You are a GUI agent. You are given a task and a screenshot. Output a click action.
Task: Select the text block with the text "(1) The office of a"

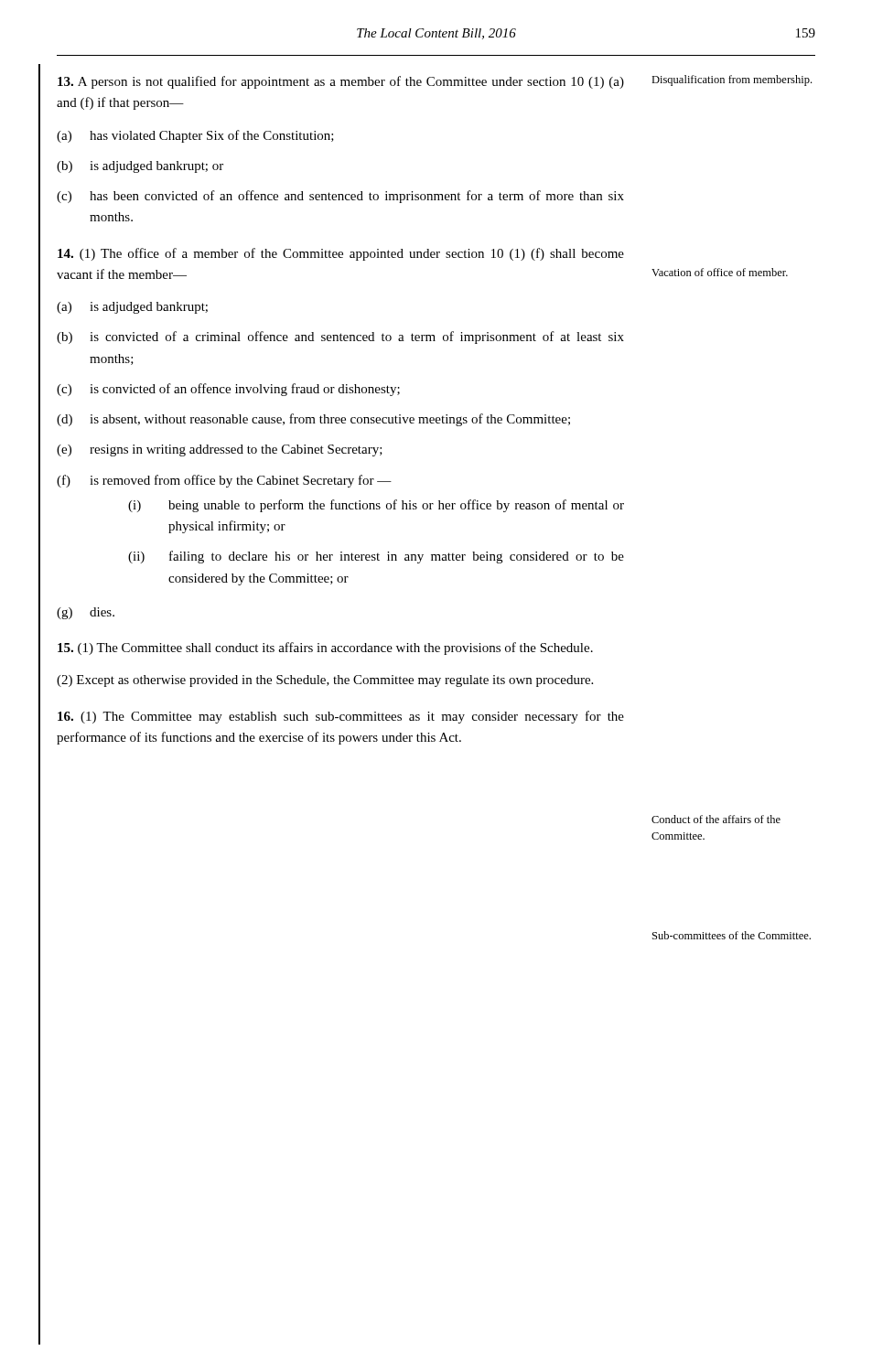[x=340, y=264]
